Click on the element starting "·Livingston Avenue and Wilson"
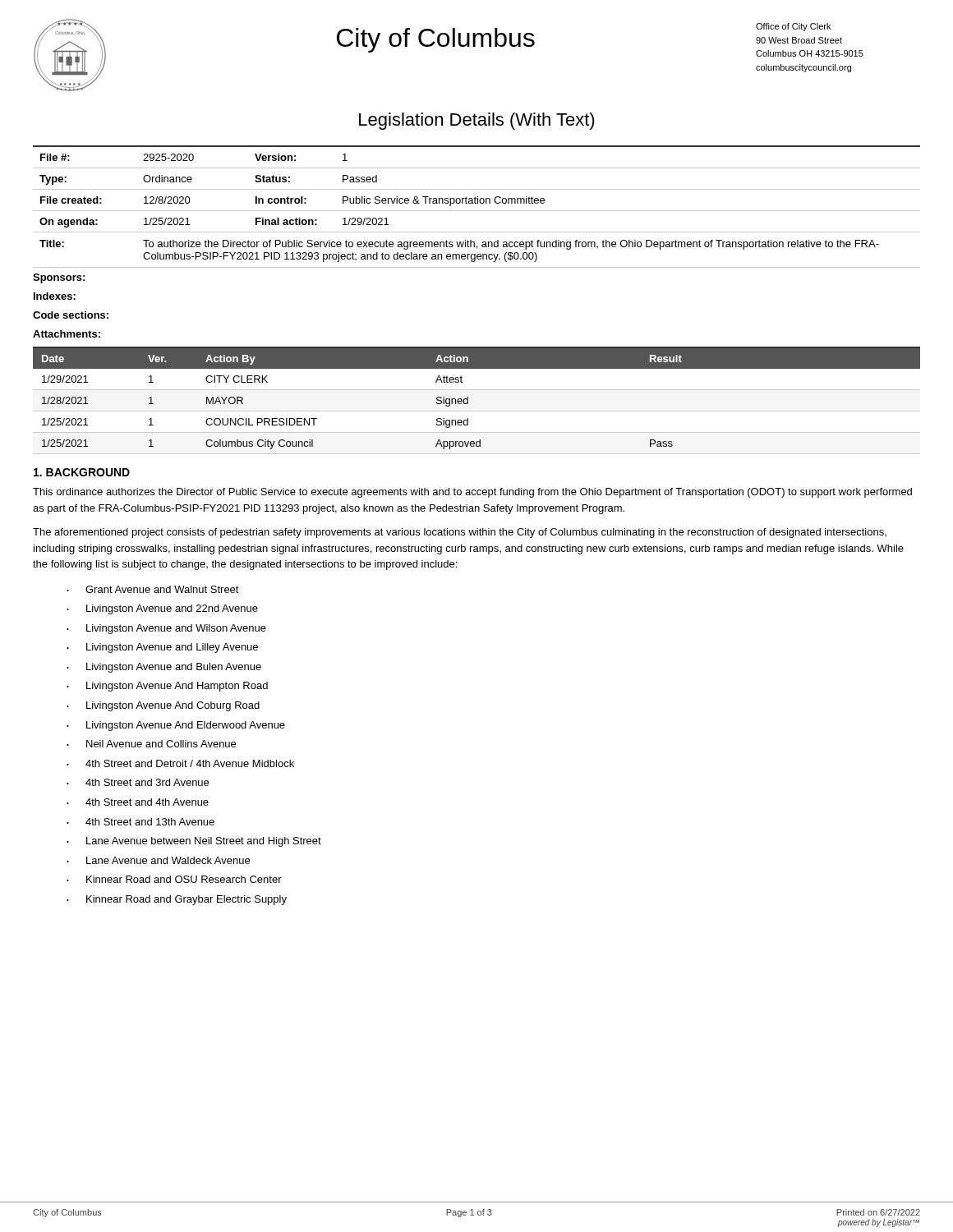This screenshot has height=1232, width=953. pyautogui.click(x=166, y=629)
